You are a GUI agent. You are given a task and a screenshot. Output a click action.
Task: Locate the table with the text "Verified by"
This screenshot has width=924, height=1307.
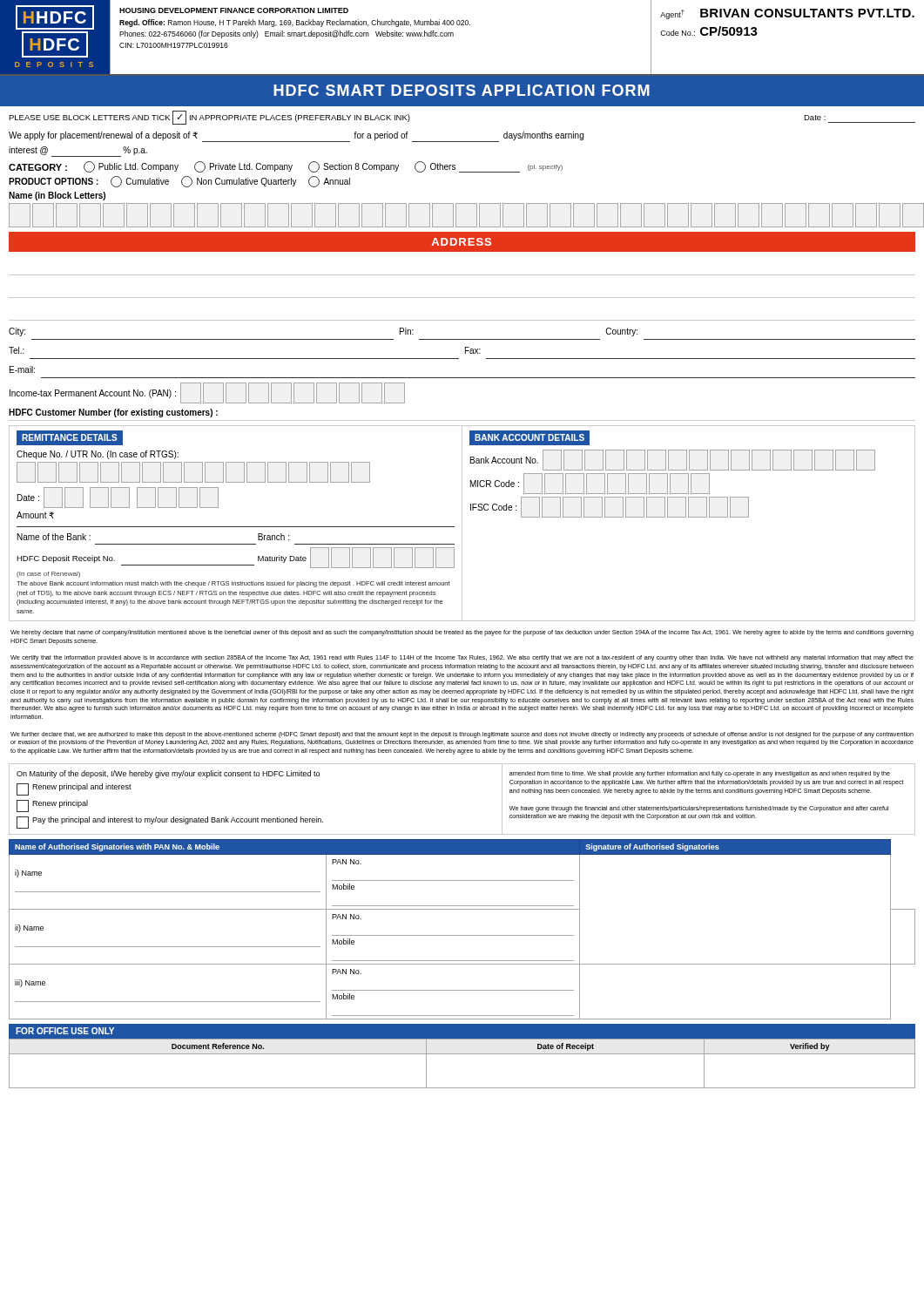coord(462,1063)
